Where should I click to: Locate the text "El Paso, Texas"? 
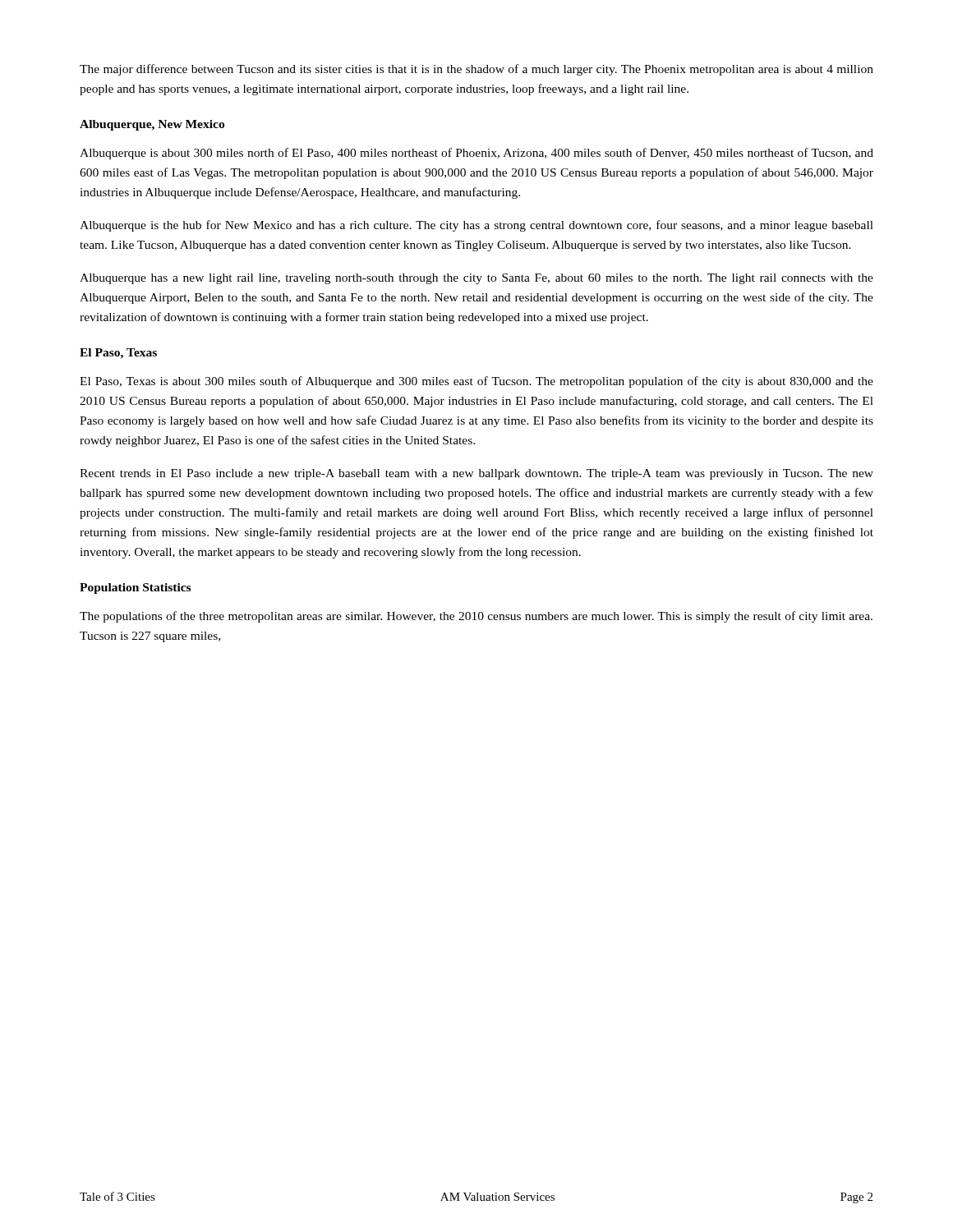point(118,352)
